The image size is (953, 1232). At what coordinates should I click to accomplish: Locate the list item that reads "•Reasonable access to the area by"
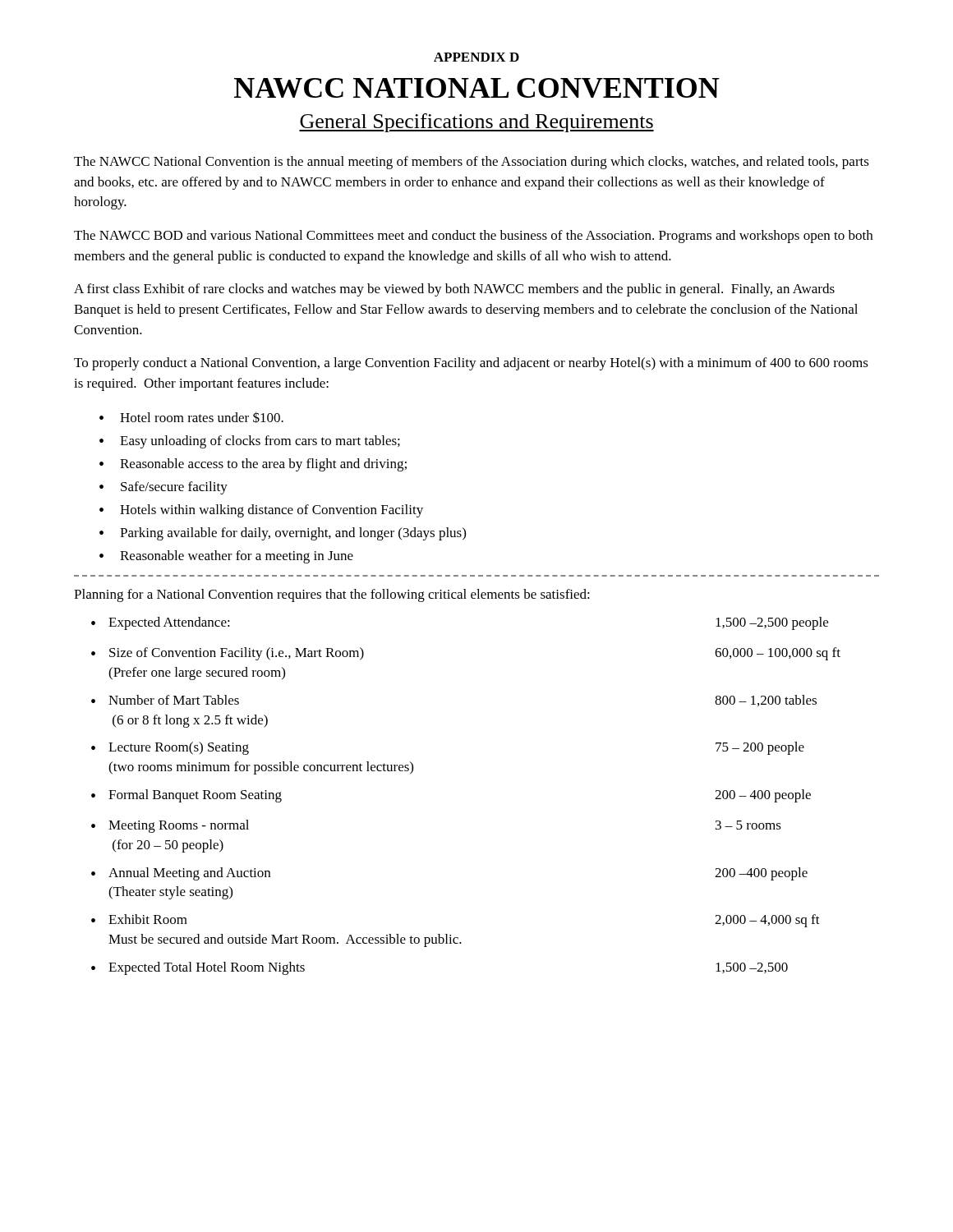click(253, 464)
